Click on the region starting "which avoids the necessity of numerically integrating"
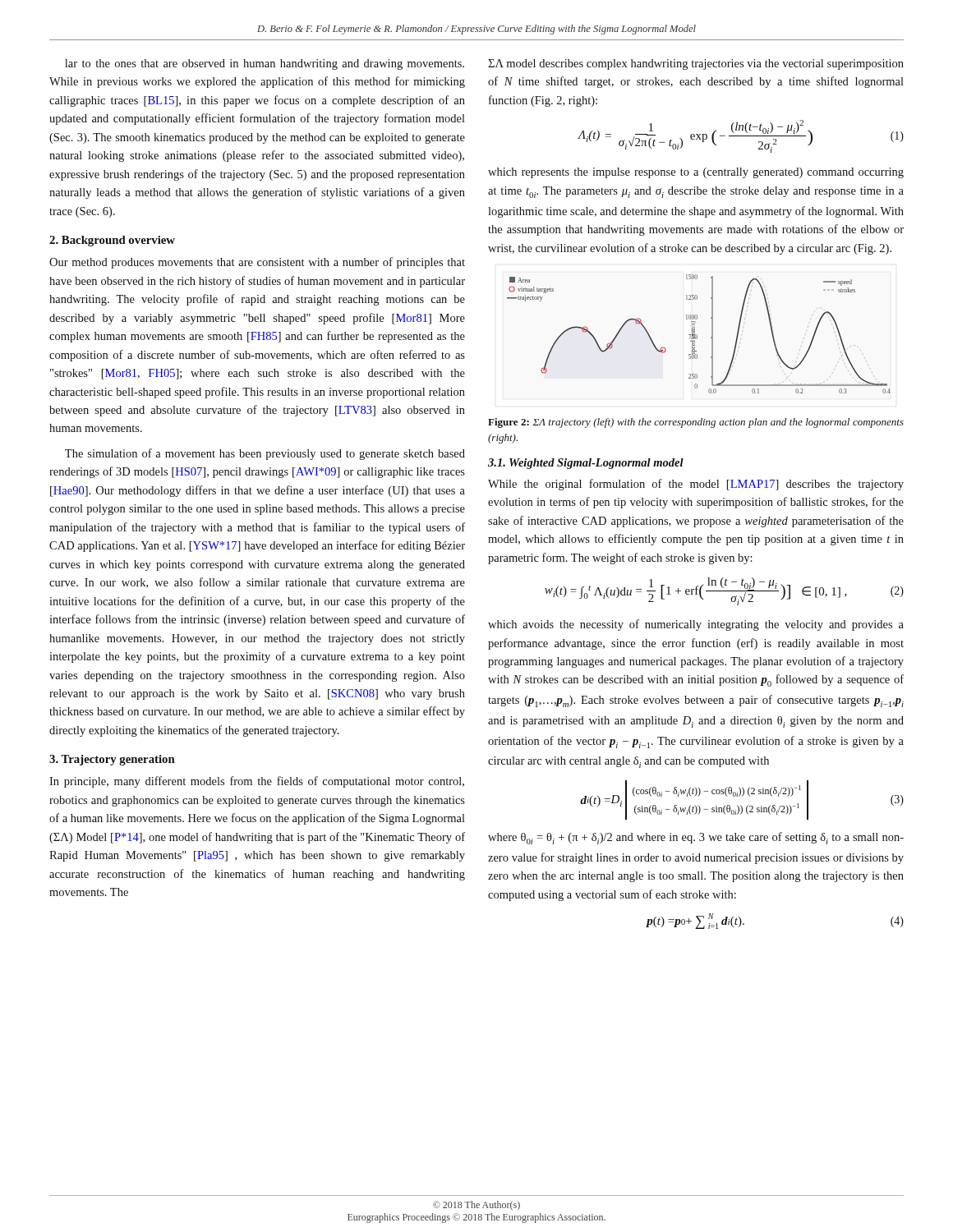 pos(696,694)
